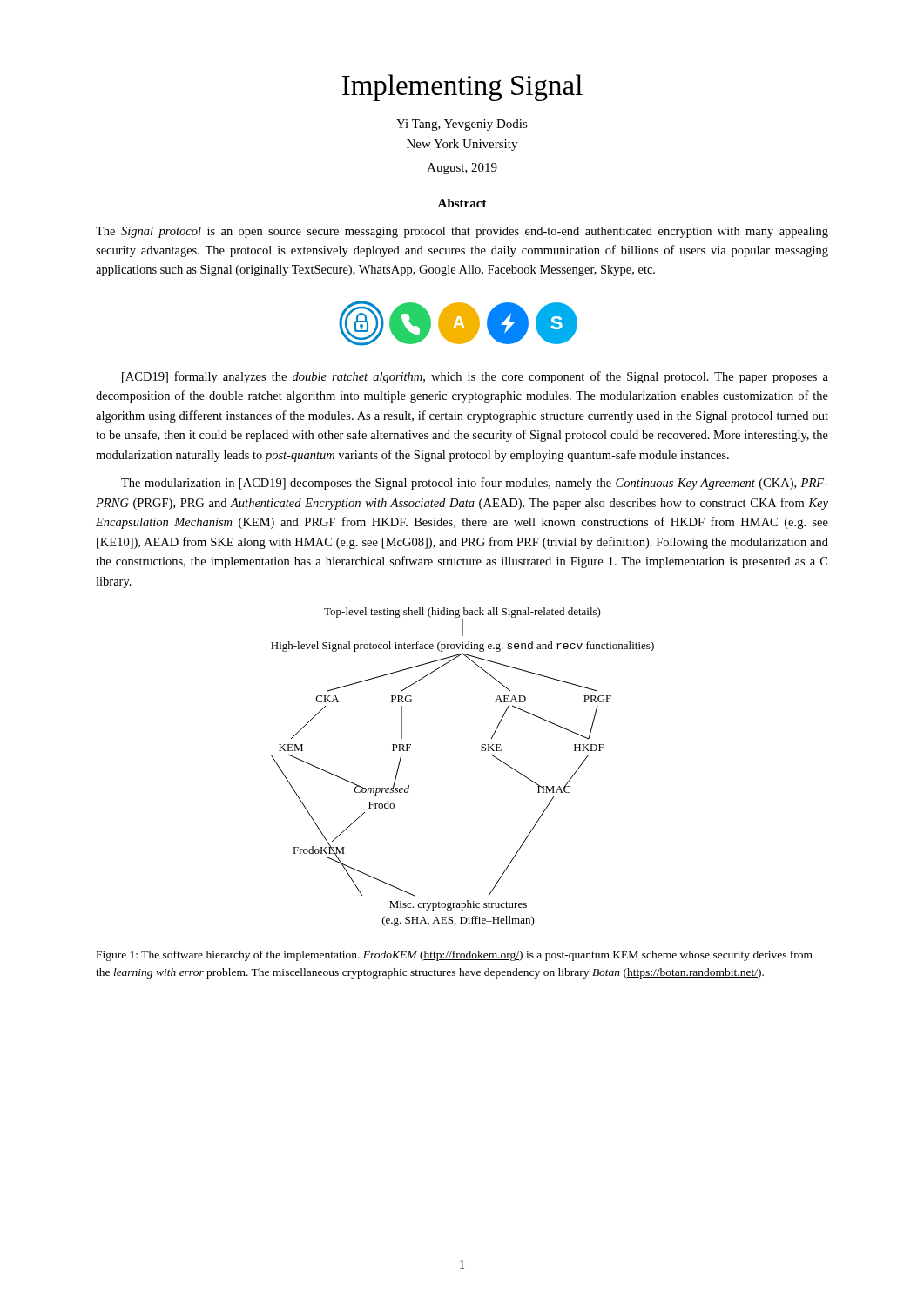This screenshot has height=1307, width=924.
Task: Select the text block that says "The Signal protocol is an open"
Action: click(462, 250)
